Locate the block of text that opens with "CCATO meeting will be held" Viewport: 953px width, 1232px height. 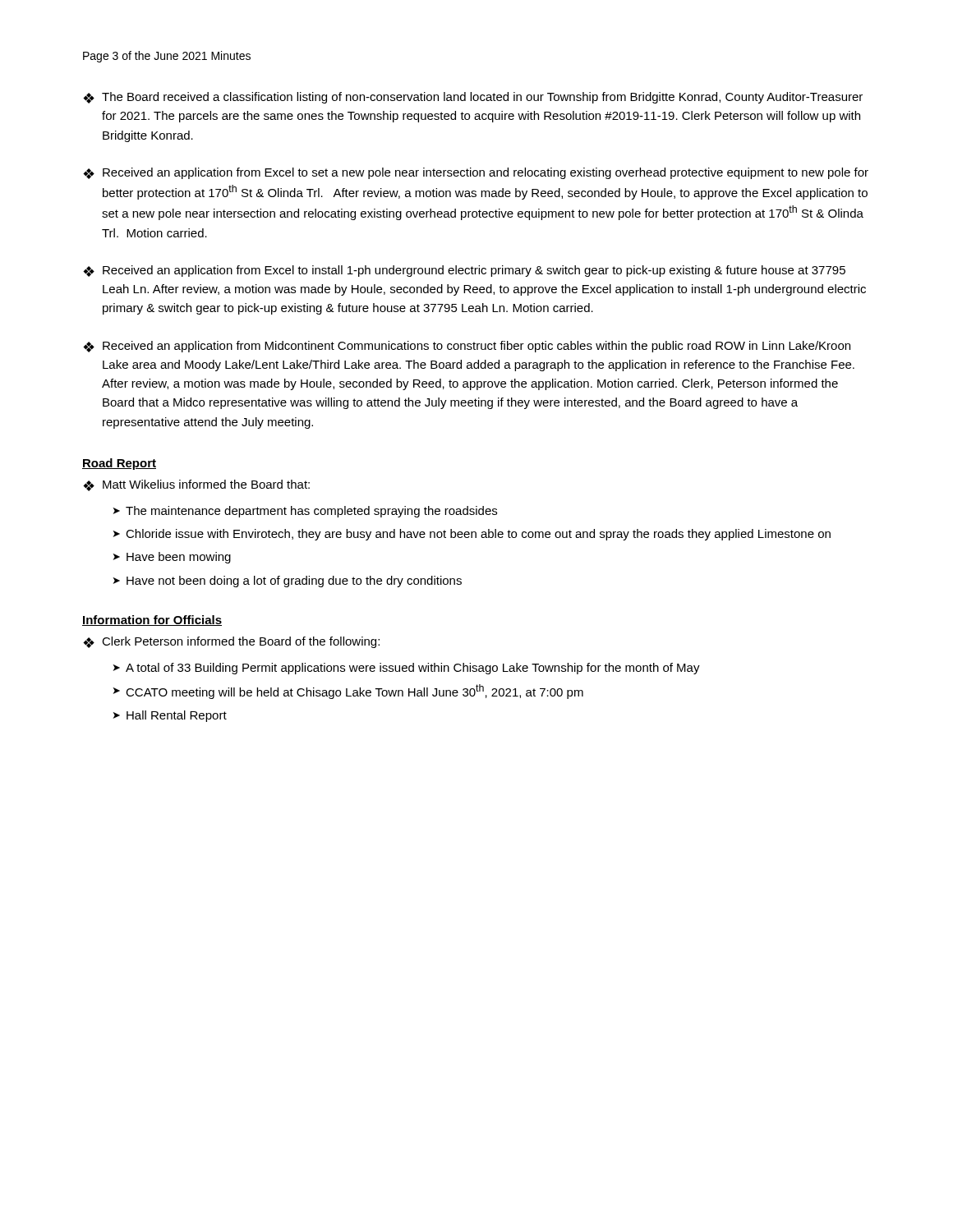point(498,691)
